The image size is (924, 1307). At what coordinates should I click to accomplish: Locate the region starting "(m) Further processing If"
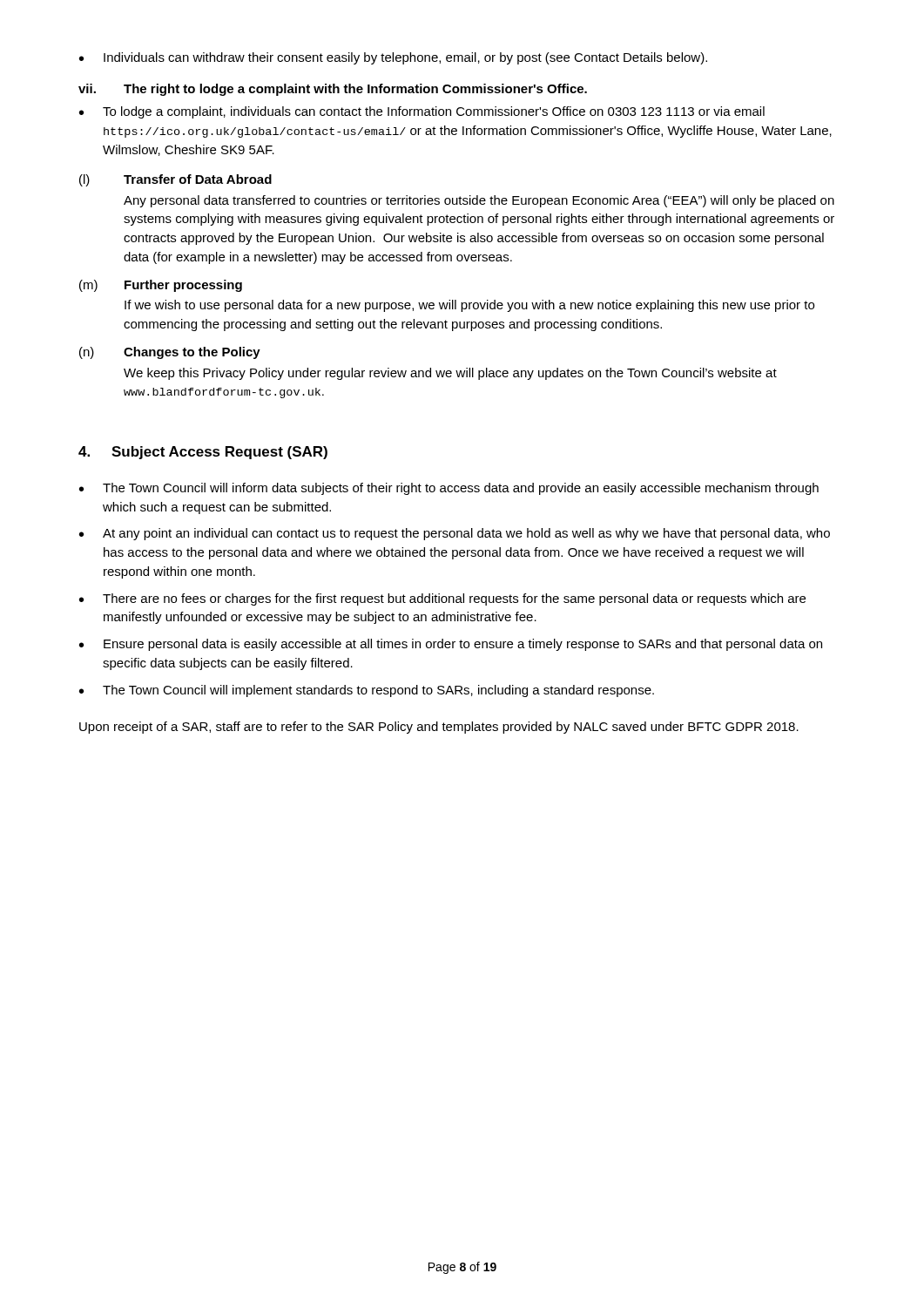tap(462, 304)
